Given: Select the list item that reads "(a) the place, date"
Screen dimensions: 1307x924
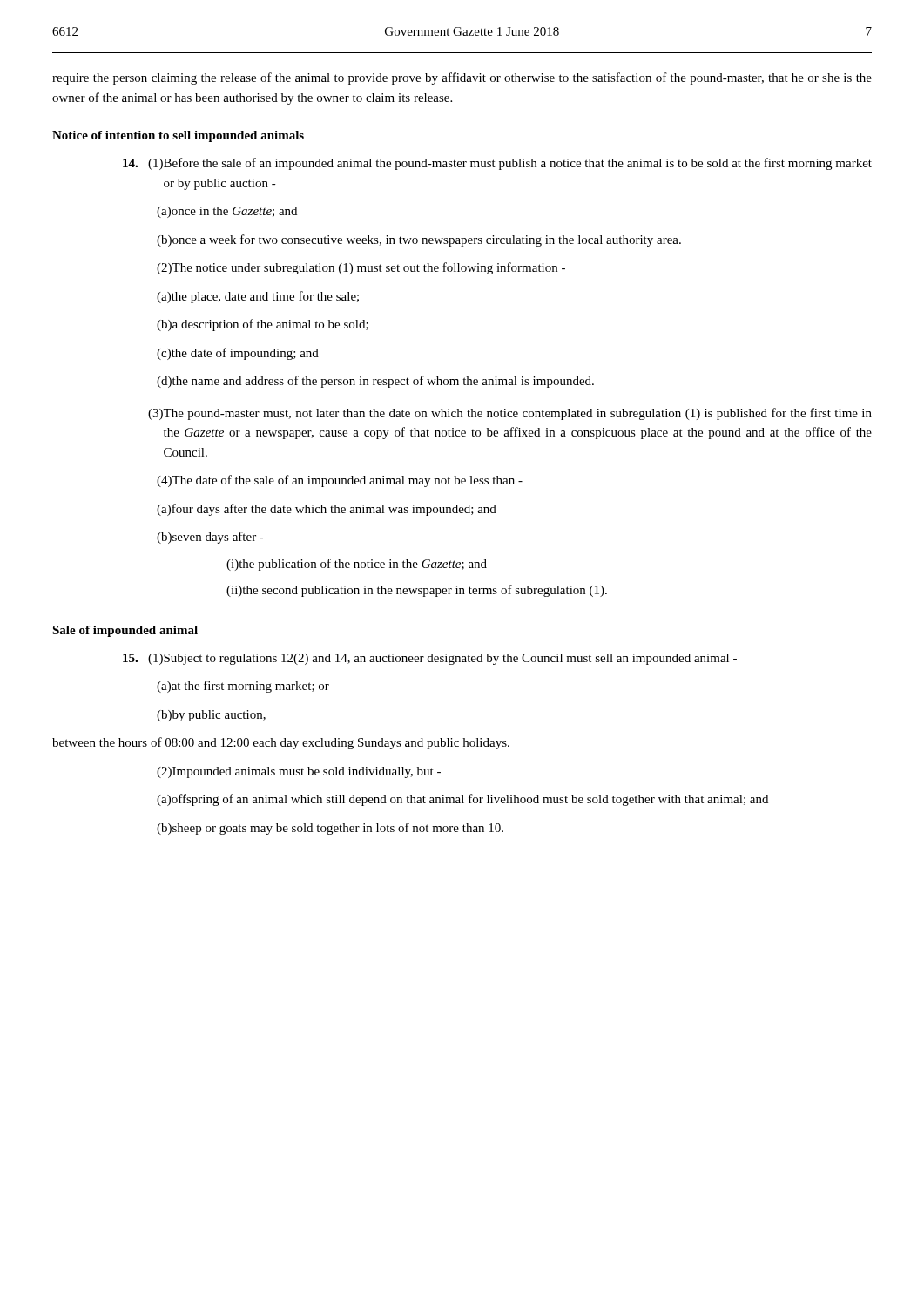Looking at the screenshot, I should pyautogui.click(x=258, y=297).
